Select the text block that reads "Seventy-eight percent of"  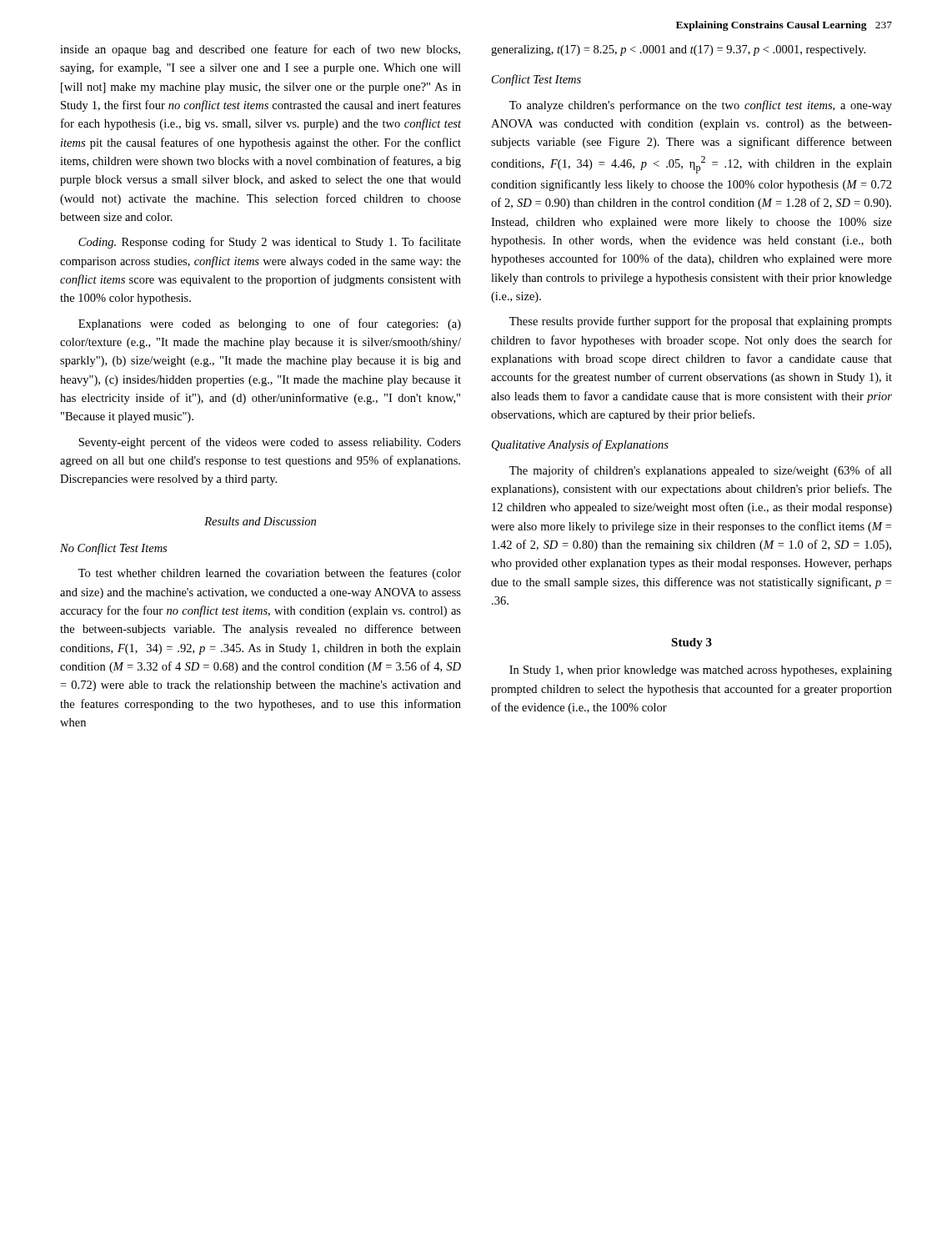[x=260, y=460]
